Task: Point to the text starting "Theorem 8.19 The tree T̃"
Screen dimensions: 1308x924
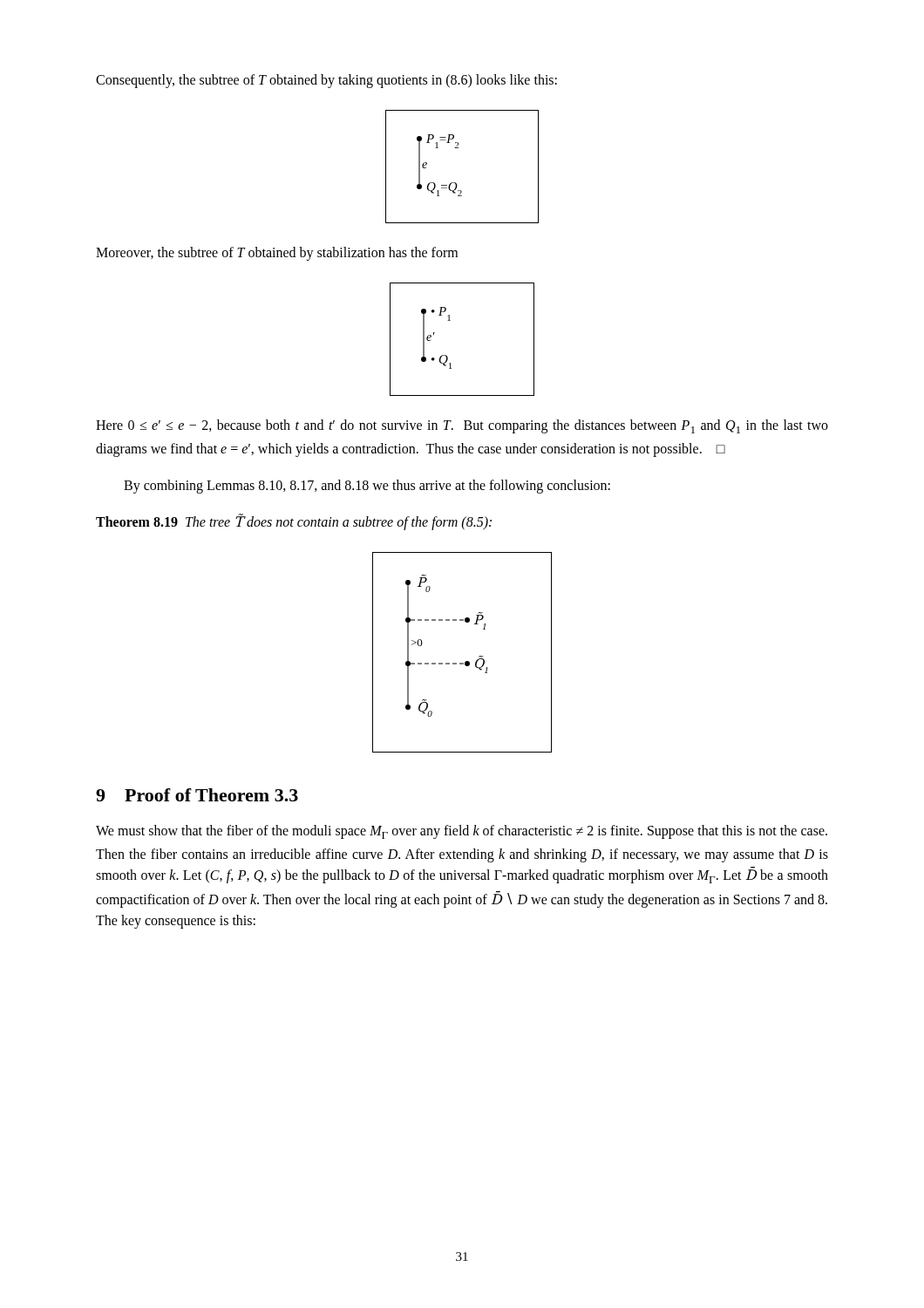Action: click(x=294, y=522)
